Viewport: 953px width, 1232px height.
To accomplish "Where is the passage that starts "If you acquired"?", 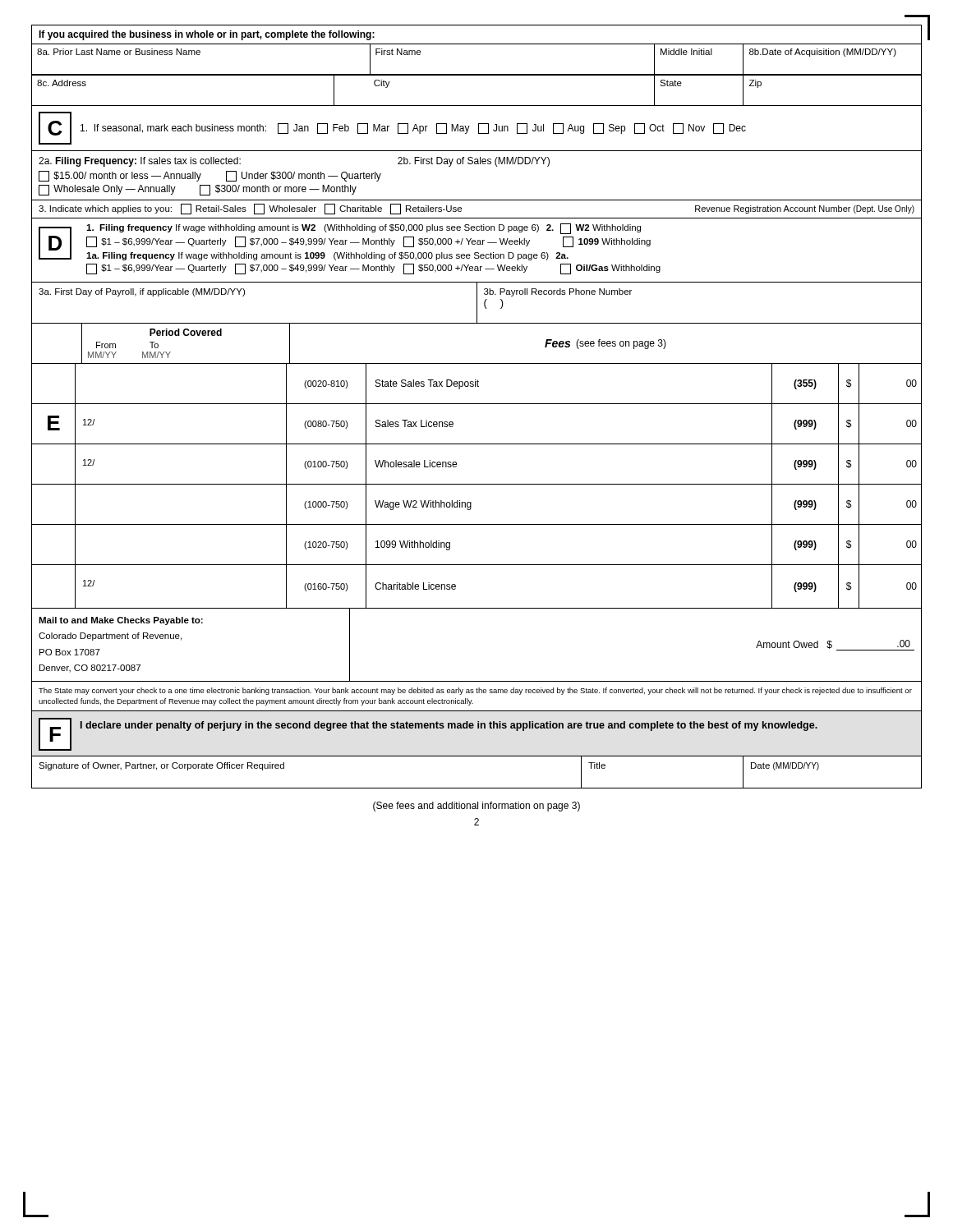I will [207, 34].
